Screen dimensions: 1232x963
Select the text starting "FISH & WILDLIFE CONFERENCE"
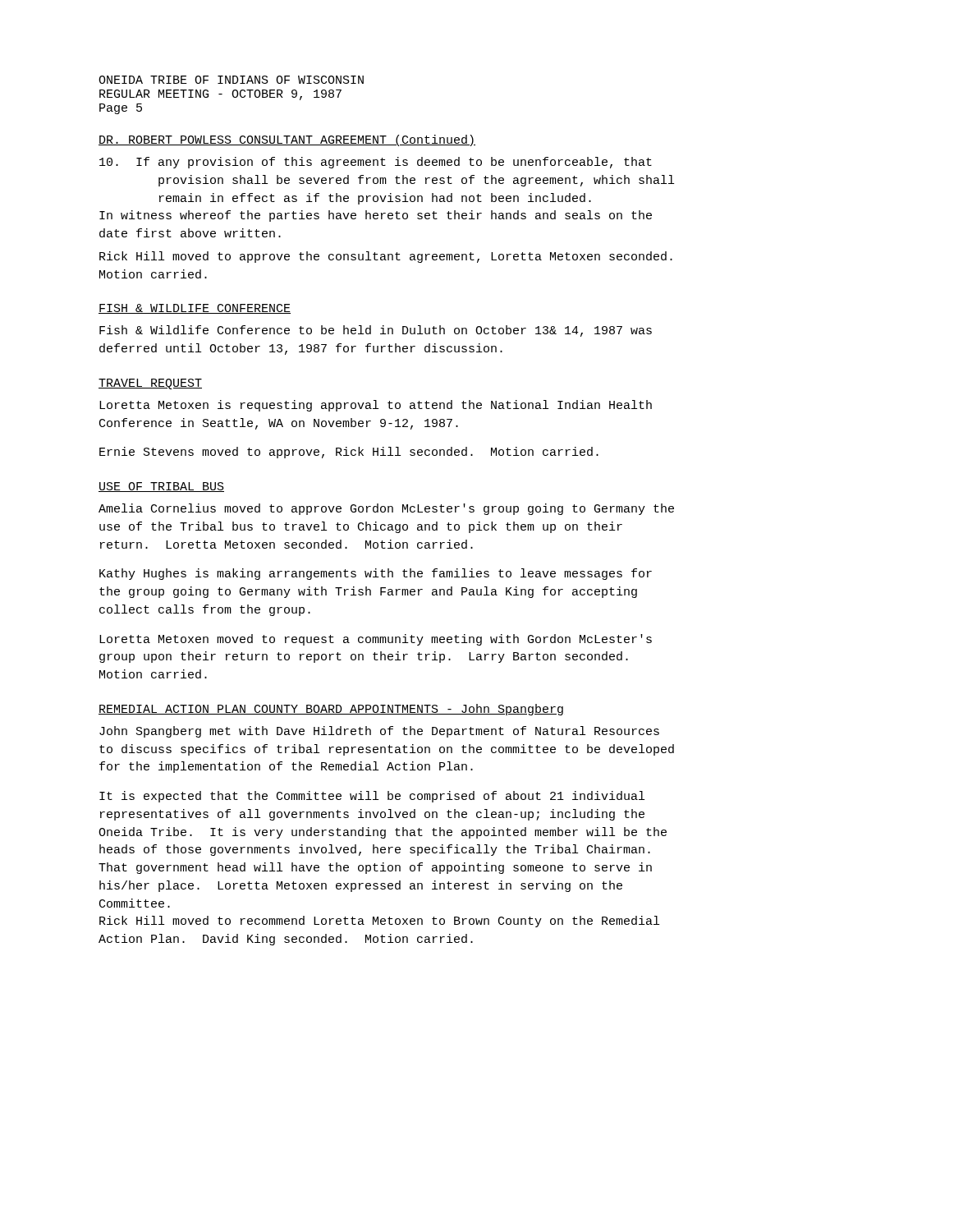pyautogui.click(x=195, y=309)
